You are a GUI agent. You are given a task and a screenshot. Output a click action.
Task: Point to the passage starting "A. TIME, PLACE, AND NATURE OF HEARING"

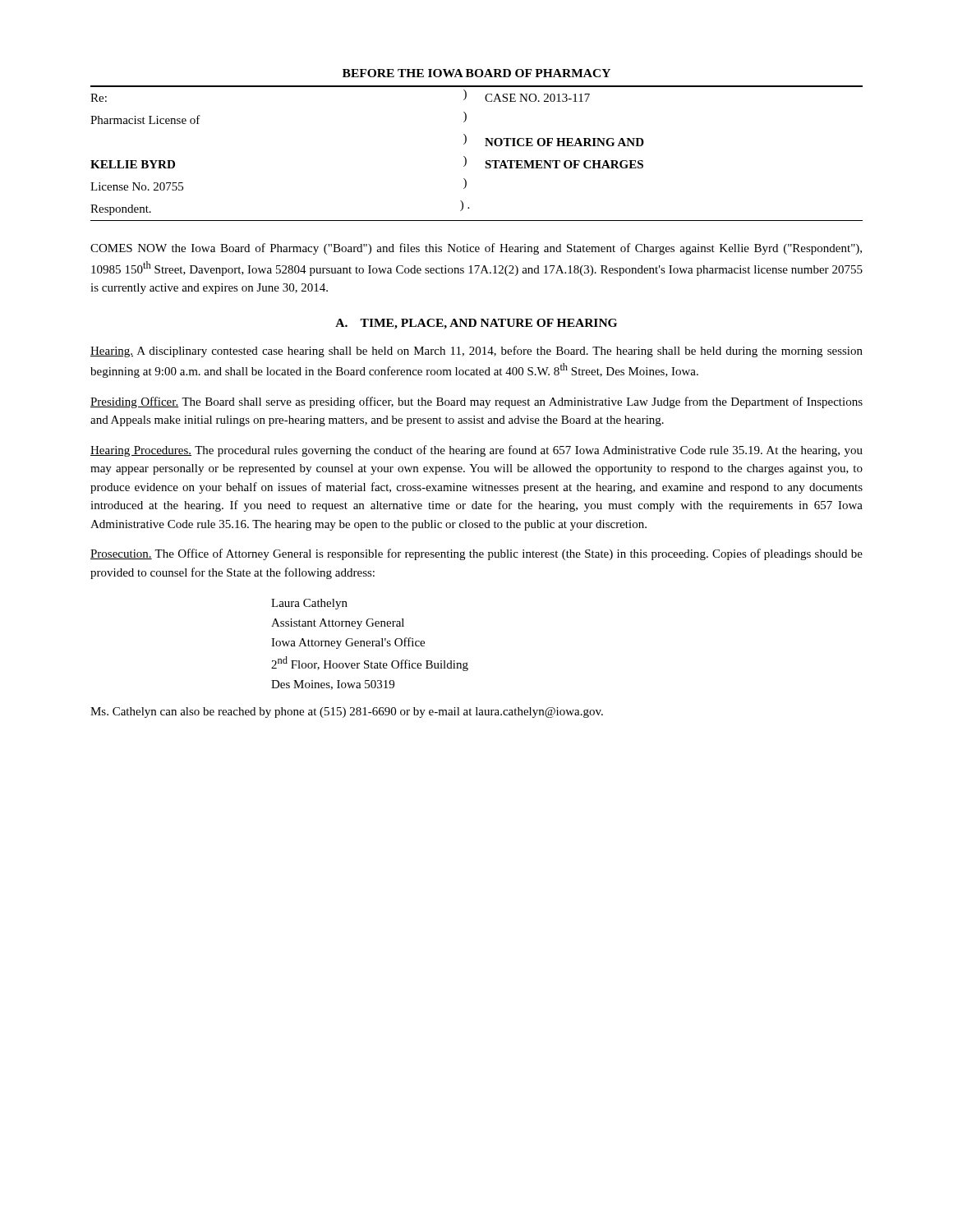tap(476, 322)
